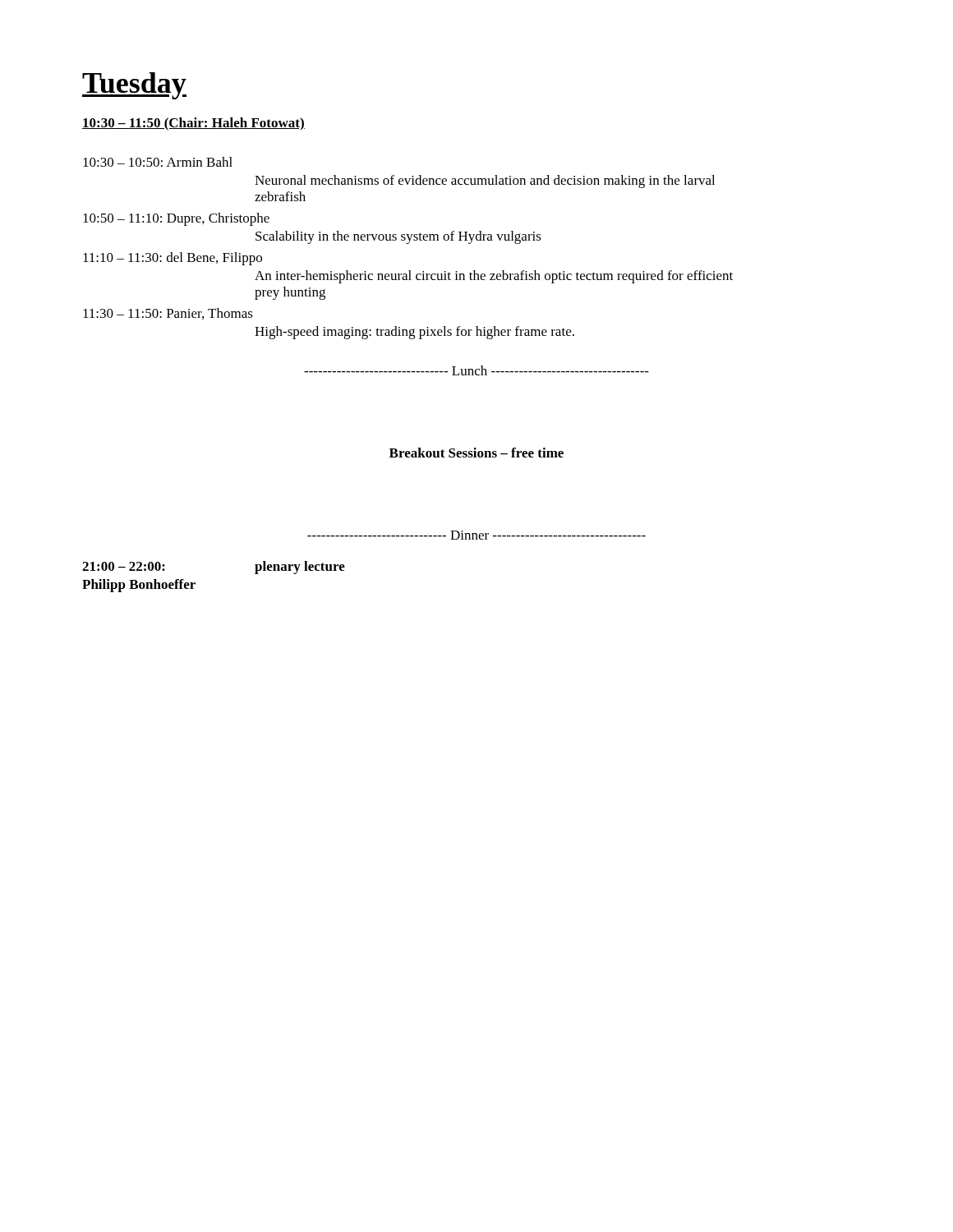Select the text that reads "21:00 – 22:00: plenary lecture Philipp Bonhoeffer"
This screenshot has width=953, height=1232.
tap(132, 567)
